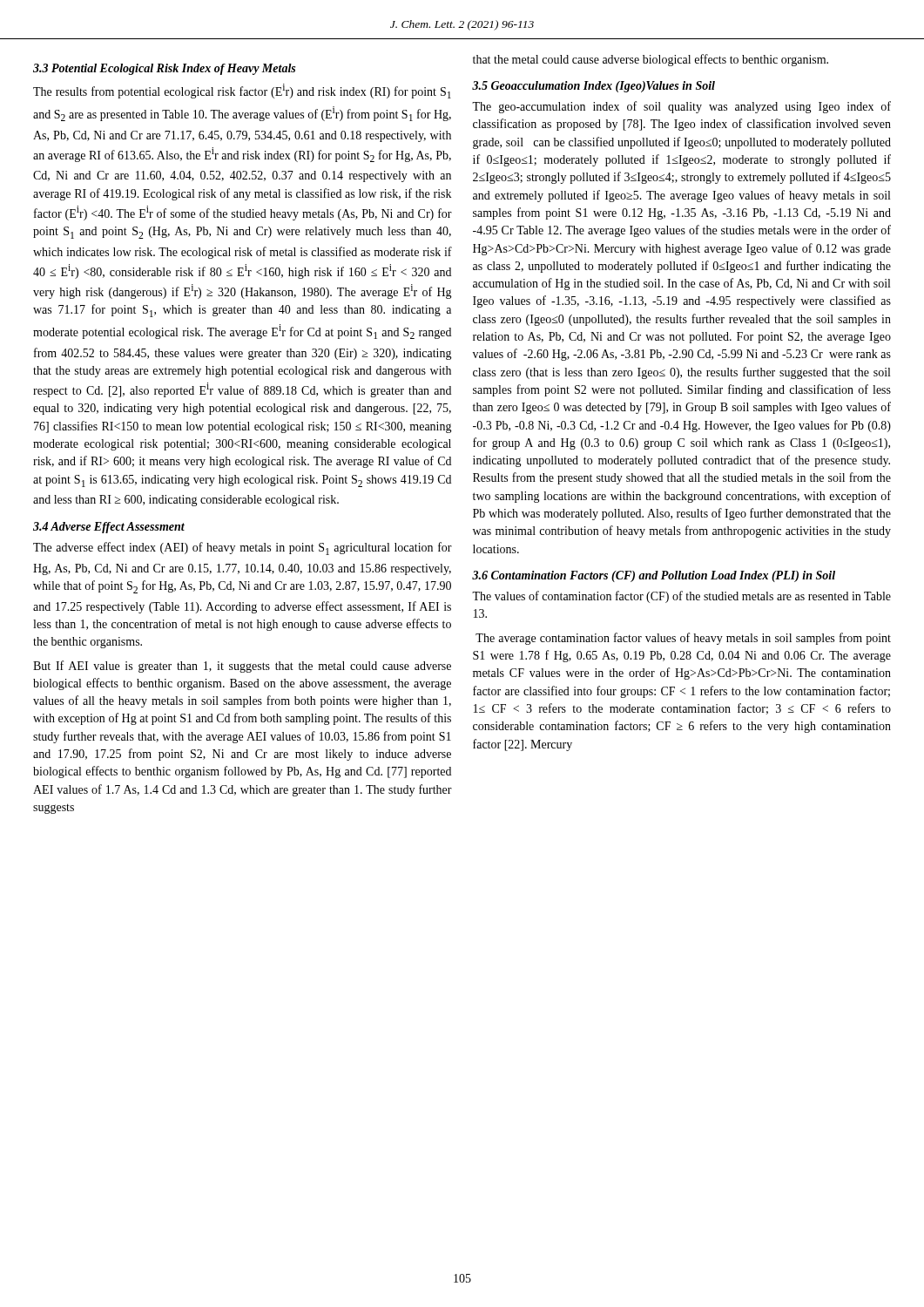Screen dimensions: 1307x924
Task: Find the section header on this page that starts "3.3 Potential Ecological Risk Index of"
Action: click(x=164, y=68)
